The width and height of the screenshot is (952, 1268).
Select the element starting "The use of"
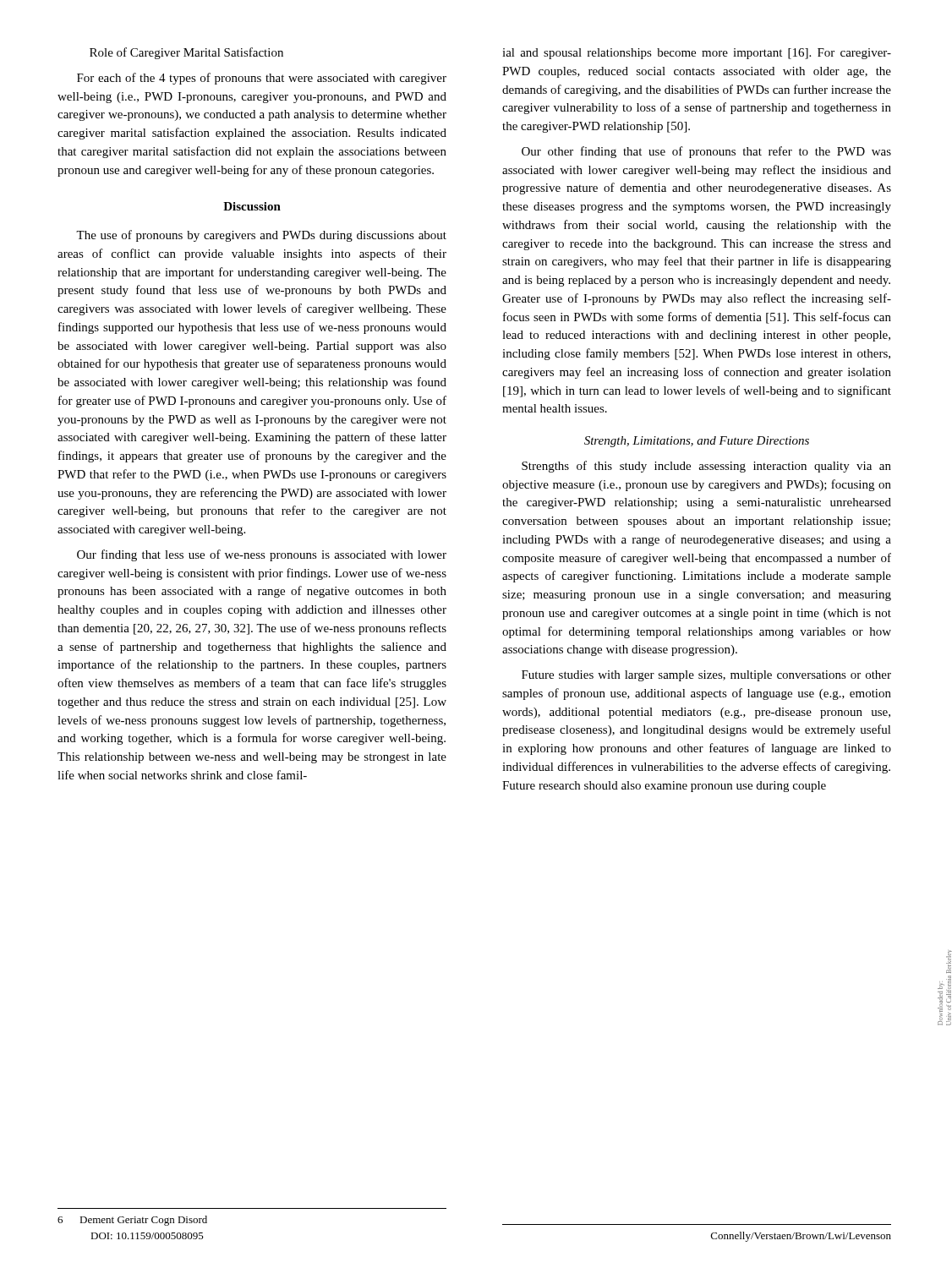click(x=252, y=506)
